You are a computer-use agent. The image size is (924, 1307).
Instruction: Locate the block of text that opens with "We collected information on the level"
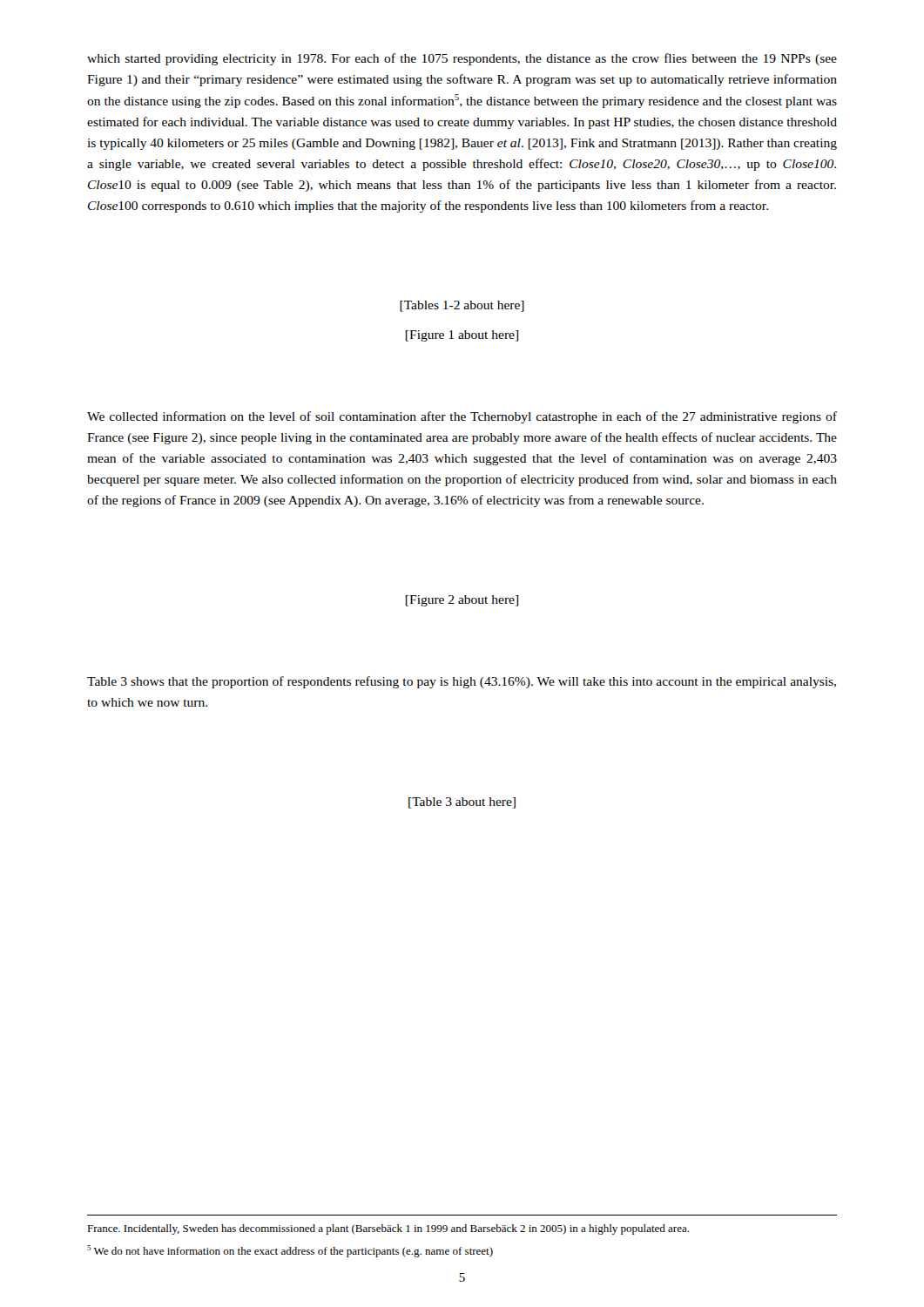pyautogui.click(x=462, y=458)
